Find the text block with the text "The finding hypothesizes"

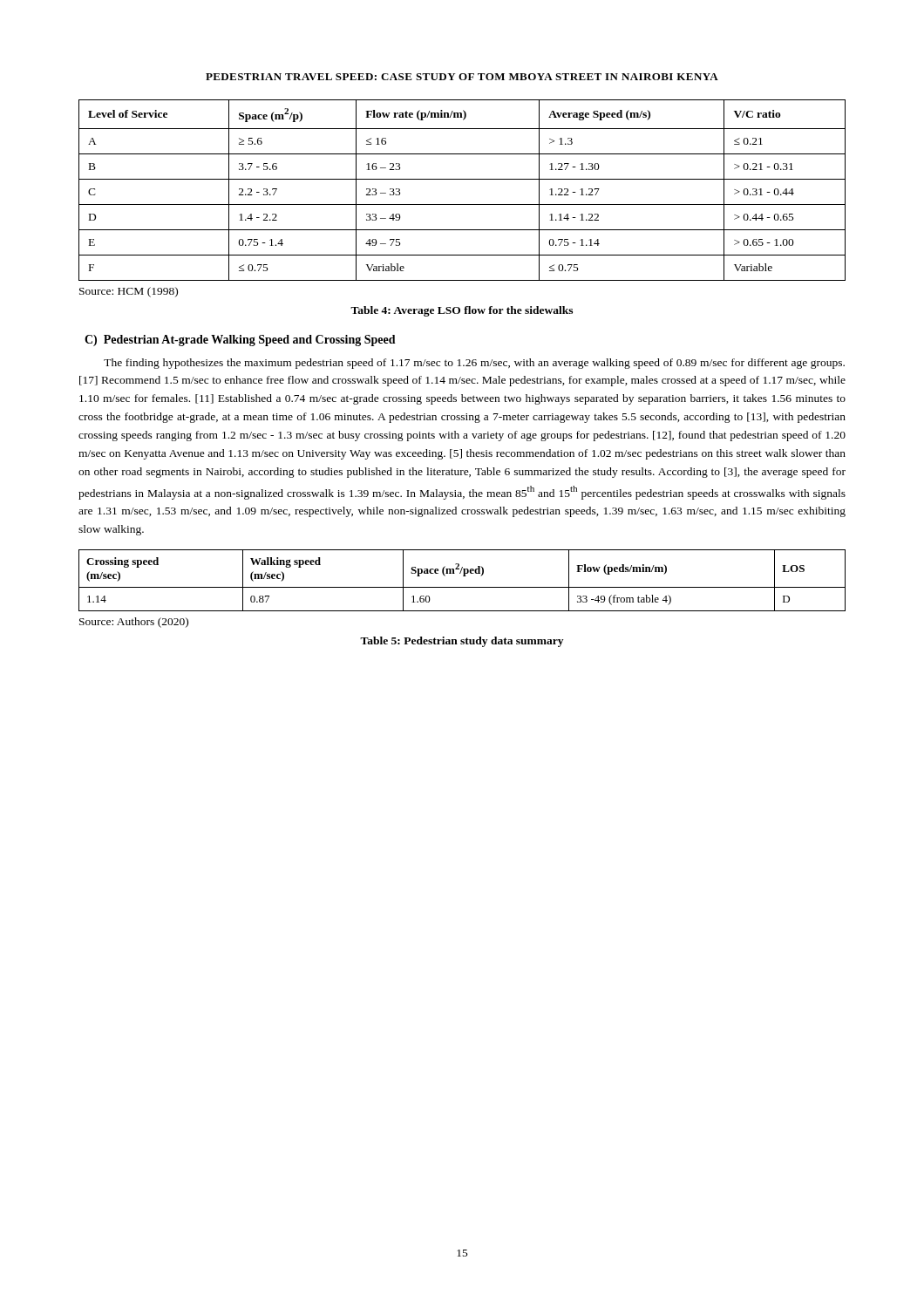point(462,446)
